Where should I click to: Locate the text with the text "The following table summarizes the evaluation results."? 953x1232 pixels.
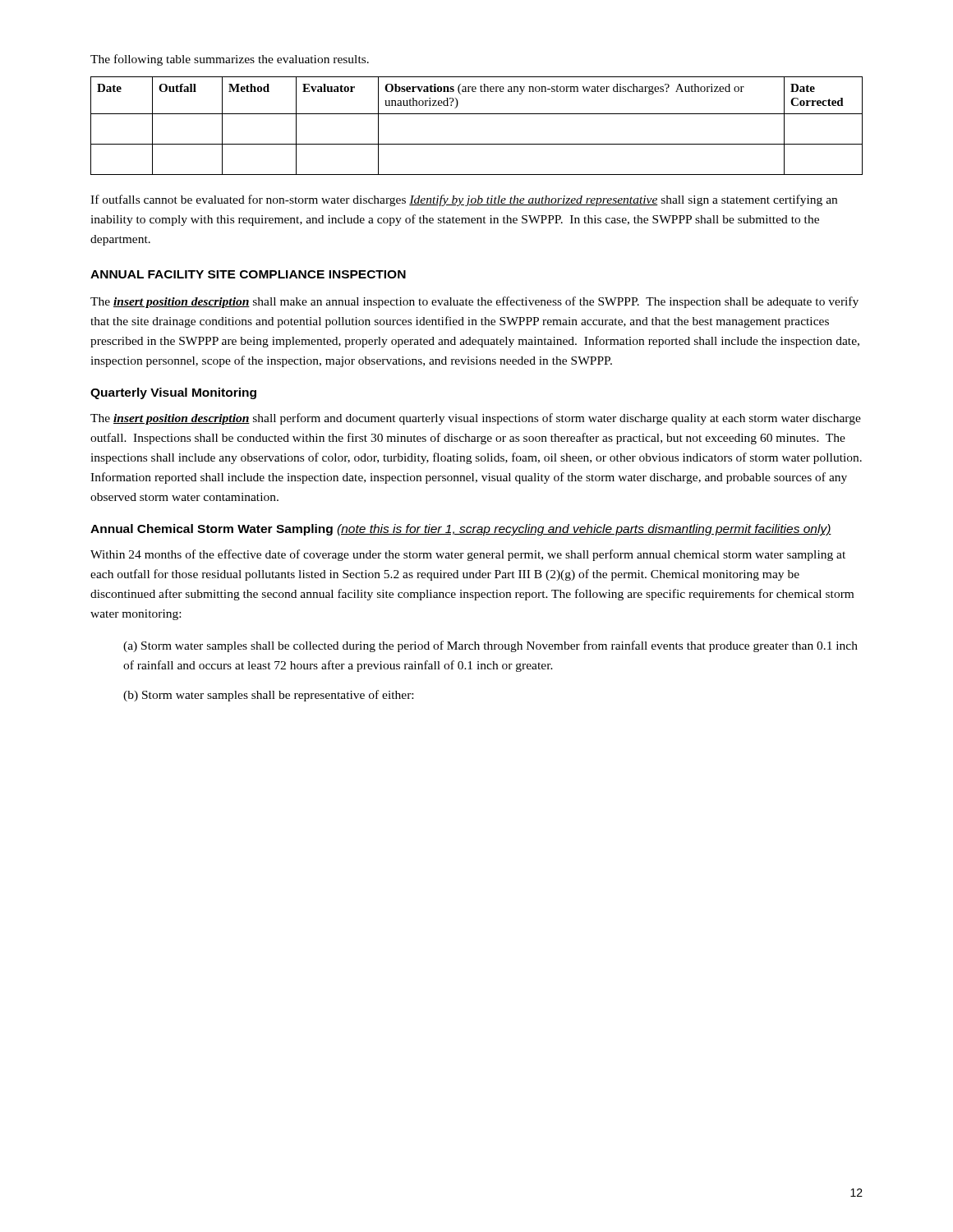pos(230,59)
